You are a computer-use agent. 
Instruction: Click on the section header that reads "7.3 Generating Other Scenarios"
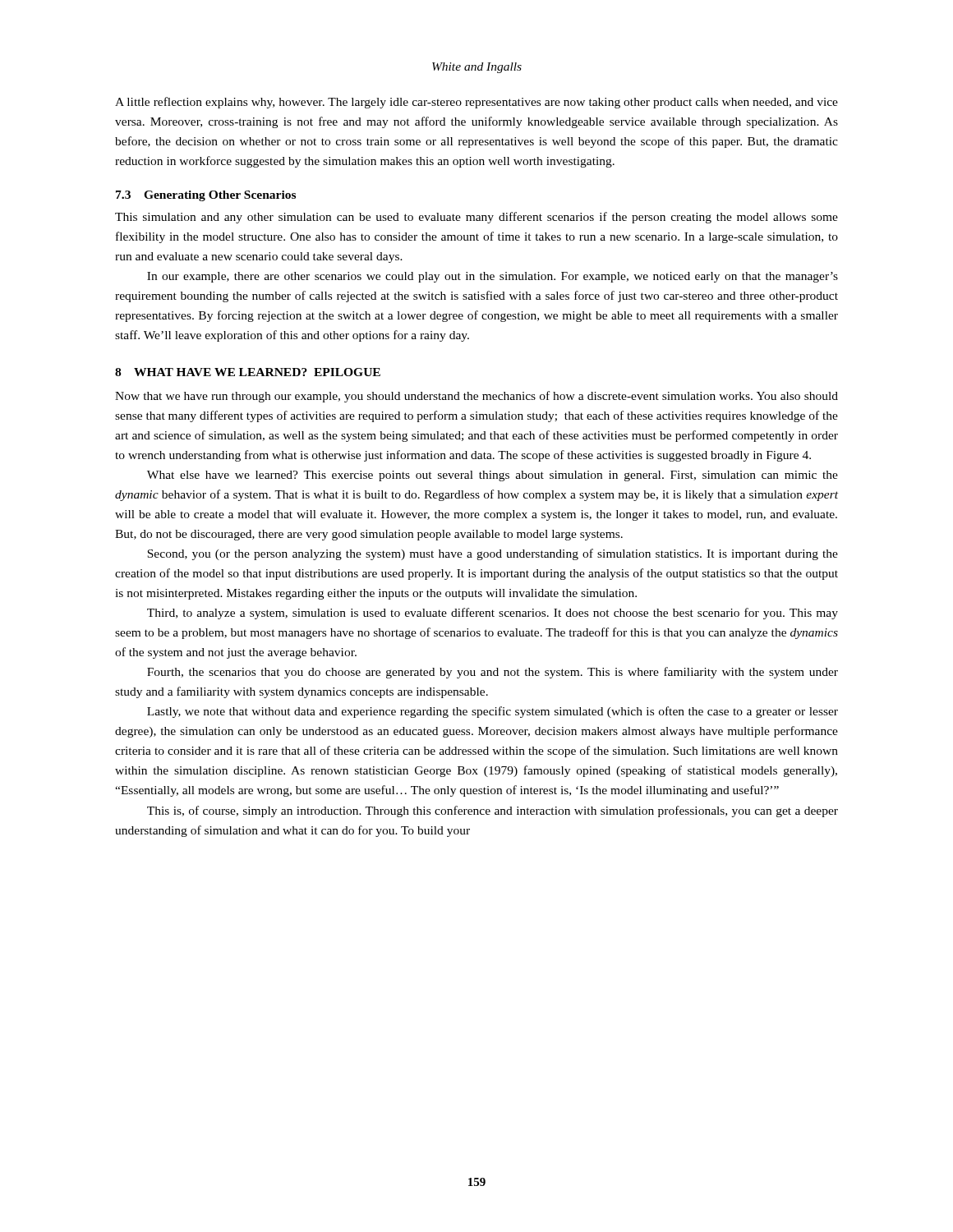coord(206,194)
